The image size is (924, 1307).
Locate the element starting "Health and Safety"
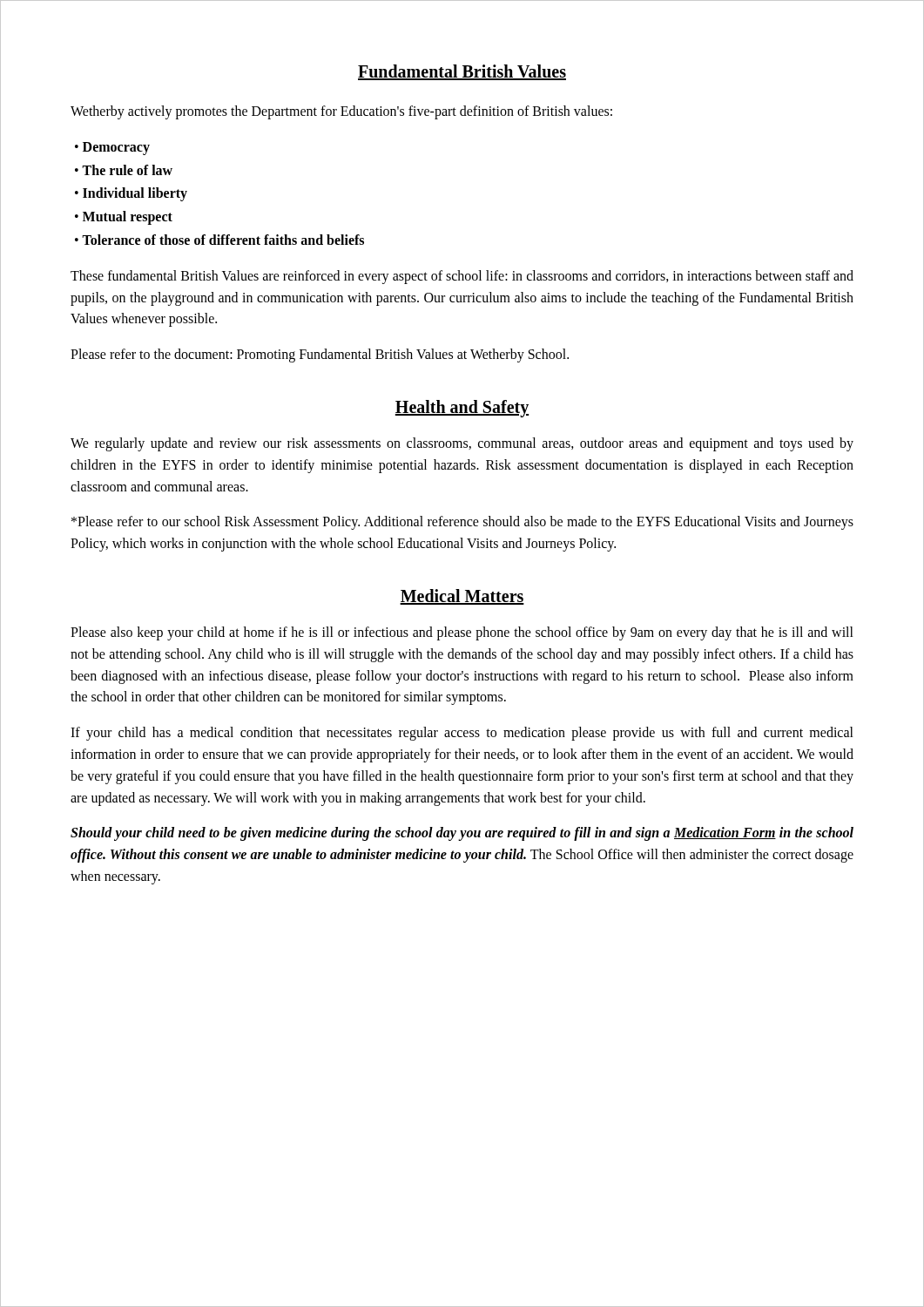462,407
